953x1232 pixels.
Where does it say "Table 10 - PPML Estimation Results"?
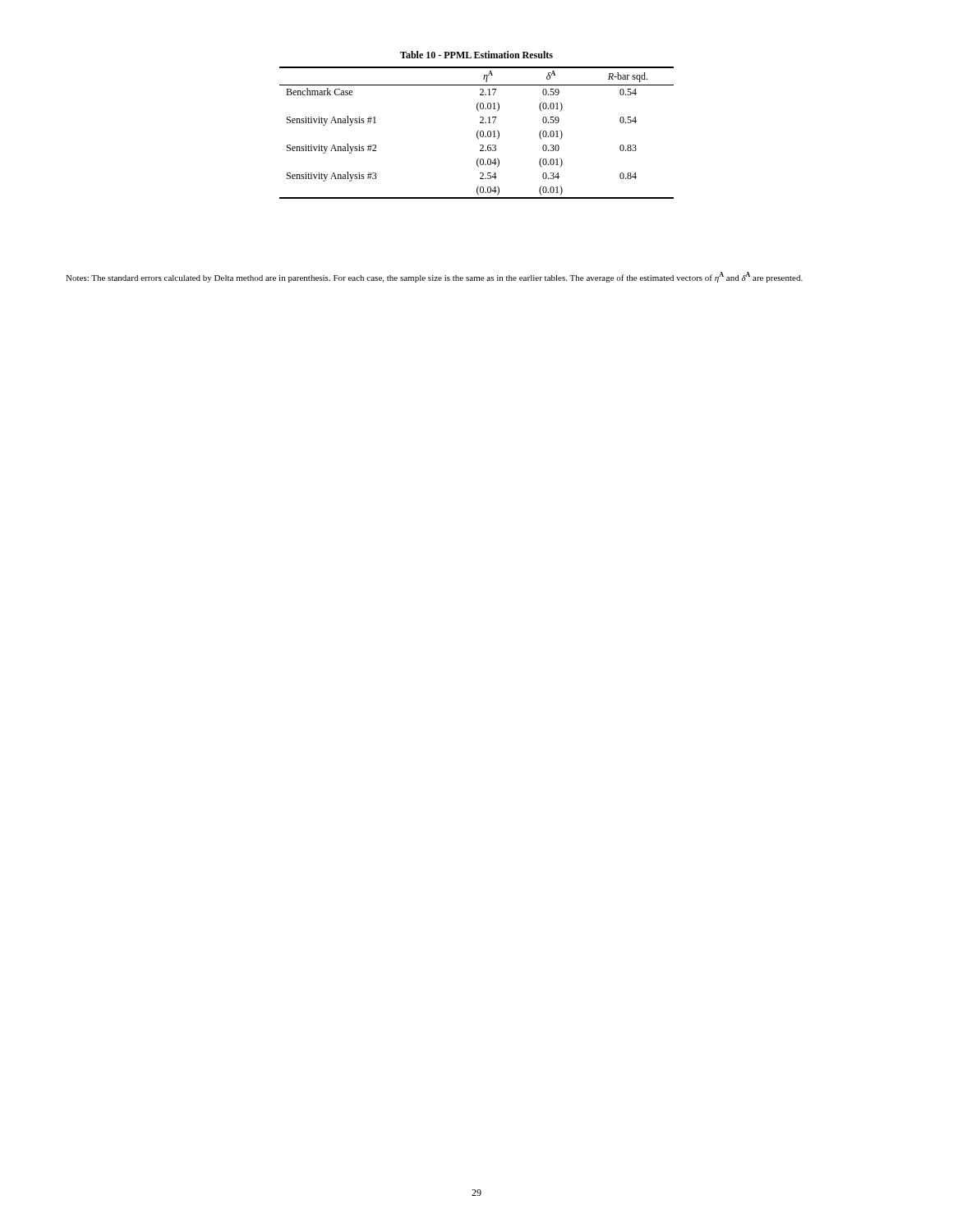click(476, 55)
